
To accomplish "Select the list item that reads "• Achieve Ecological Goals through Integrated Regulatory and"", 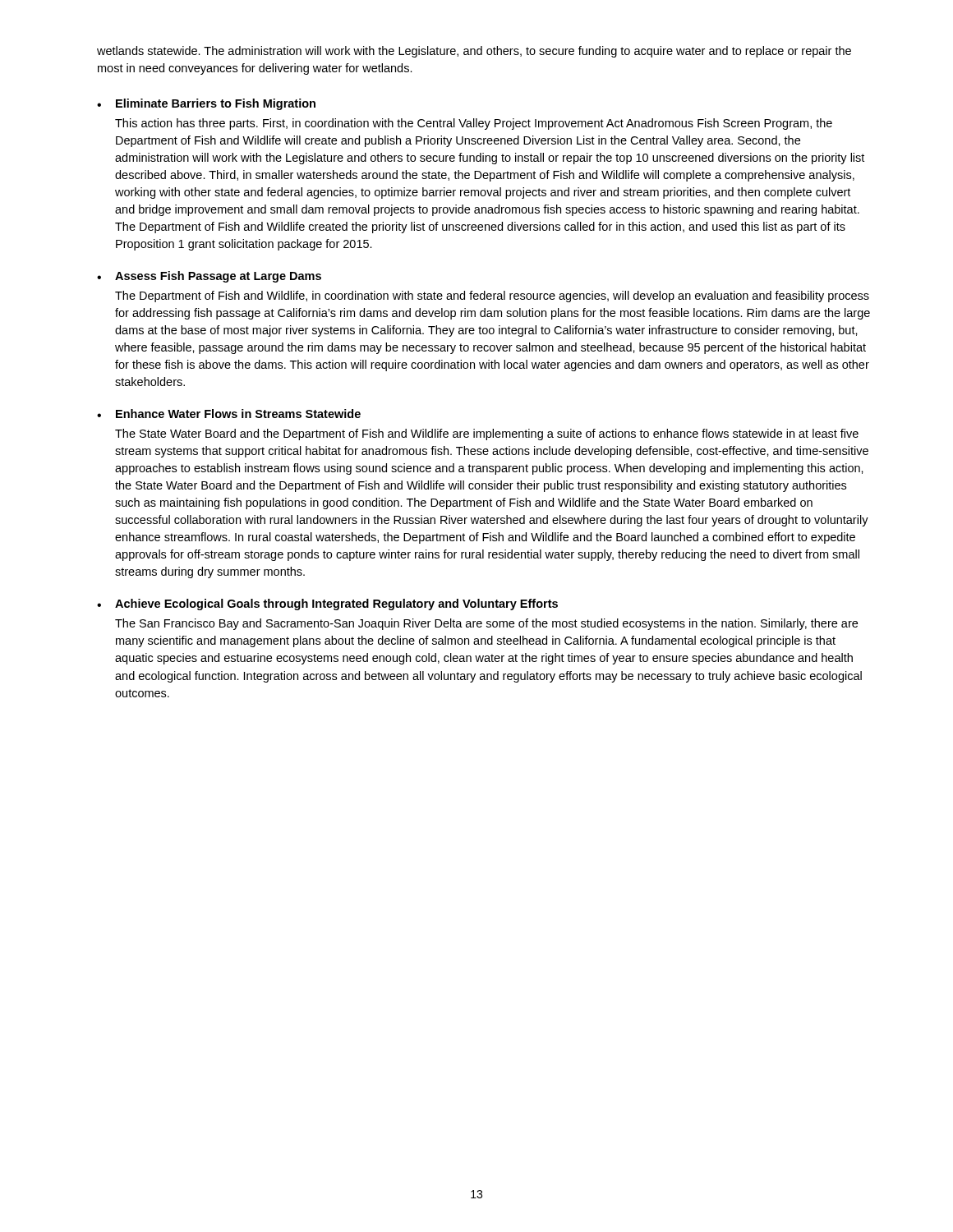I will click(x=484, y=649).
